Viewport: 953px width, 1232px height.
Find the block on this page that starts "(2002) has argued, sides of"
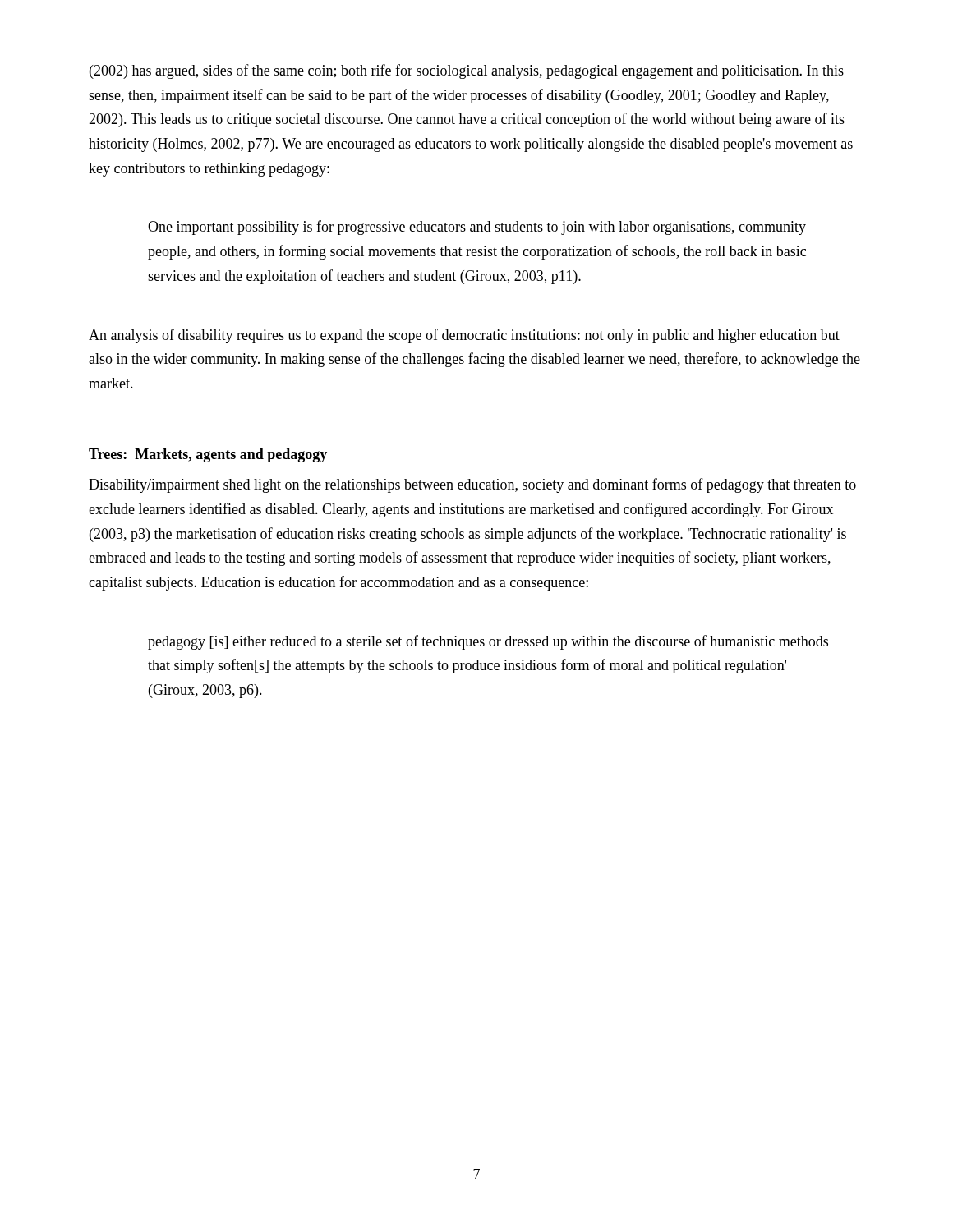[471, 119]
